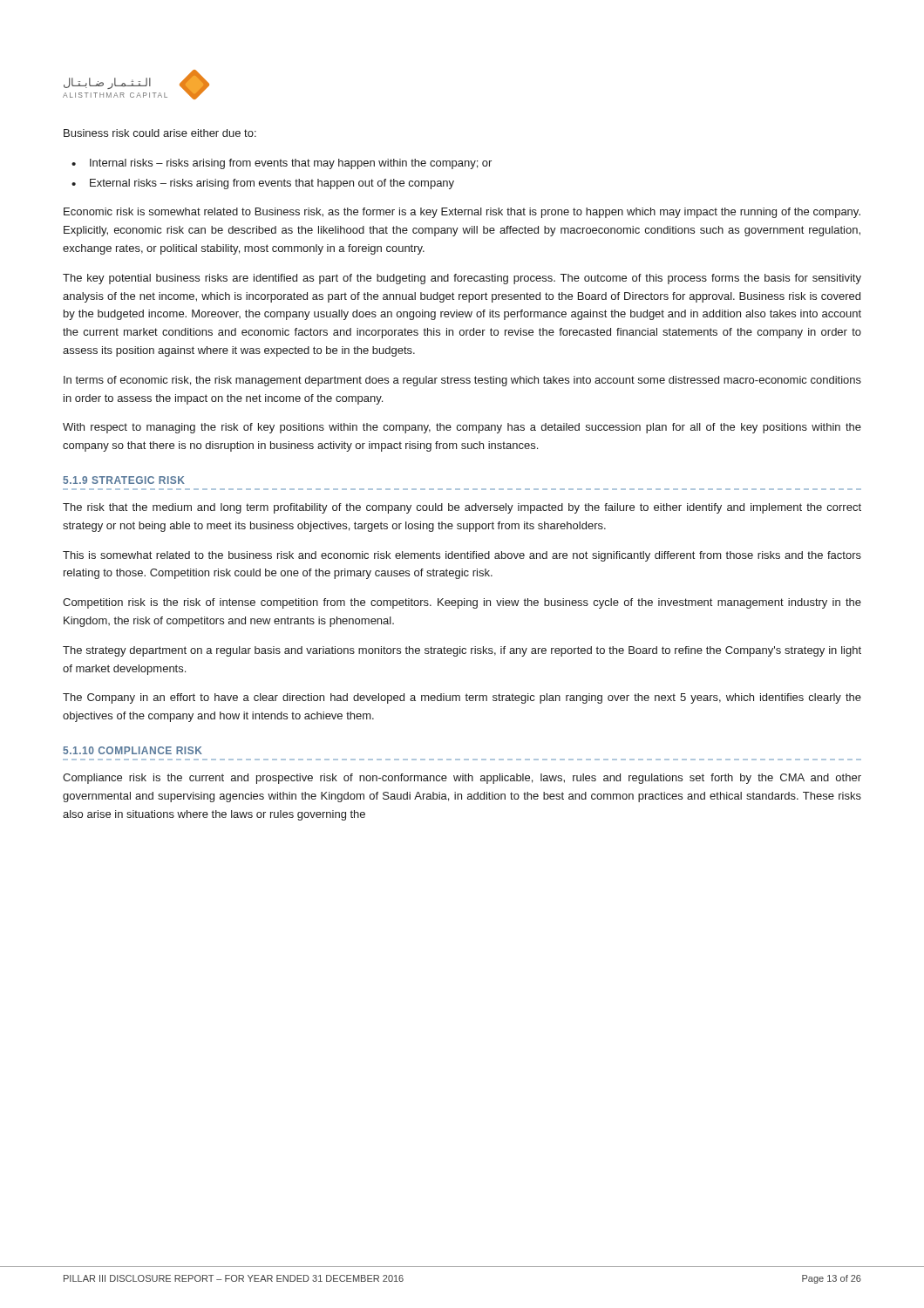Select the text block that reads "Competition risk is the risk"
924x1308 pixels.
(462, 611)
